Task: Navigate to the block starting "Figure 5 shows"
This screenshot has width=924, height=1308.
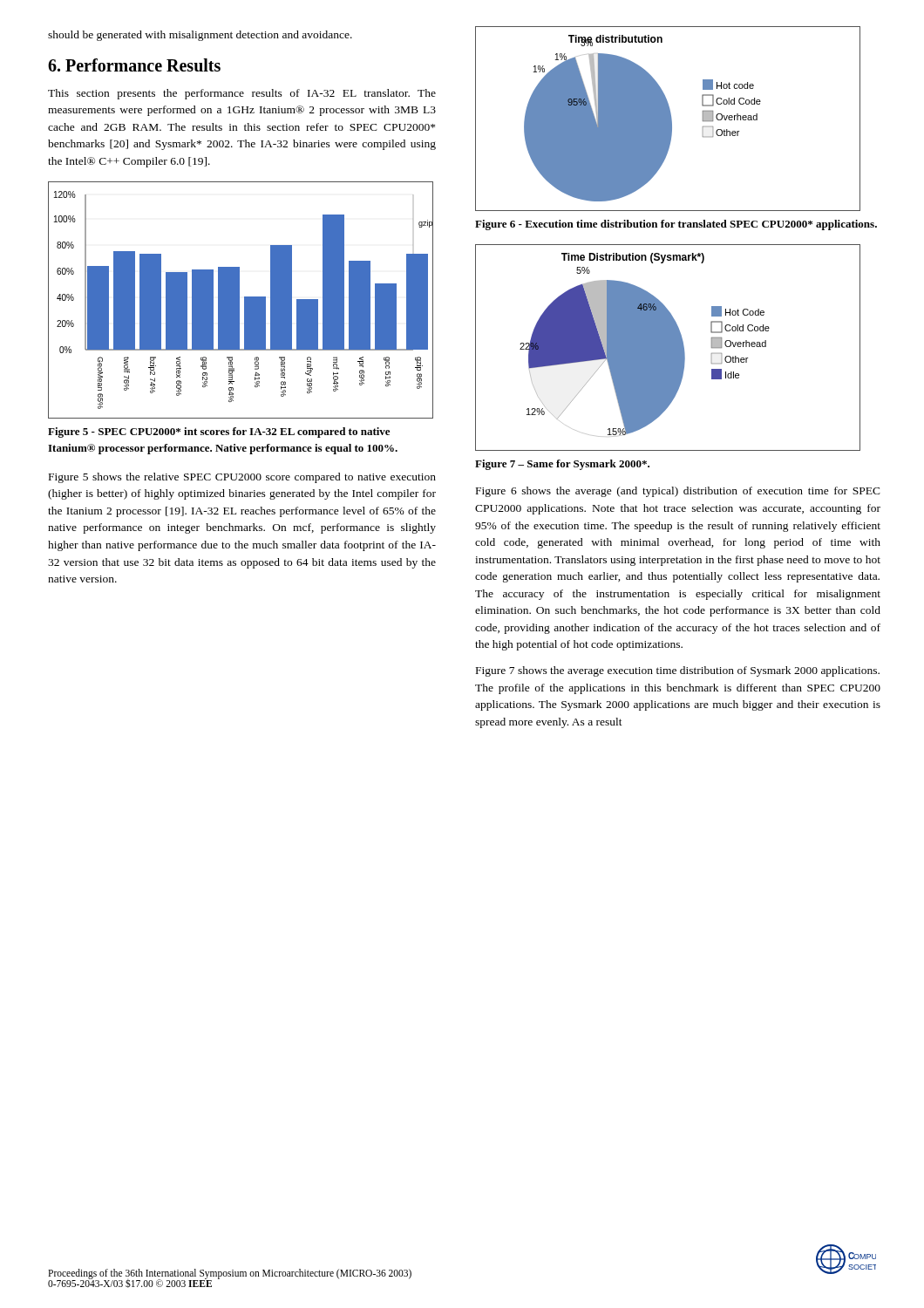Action: tap(242, 528)
